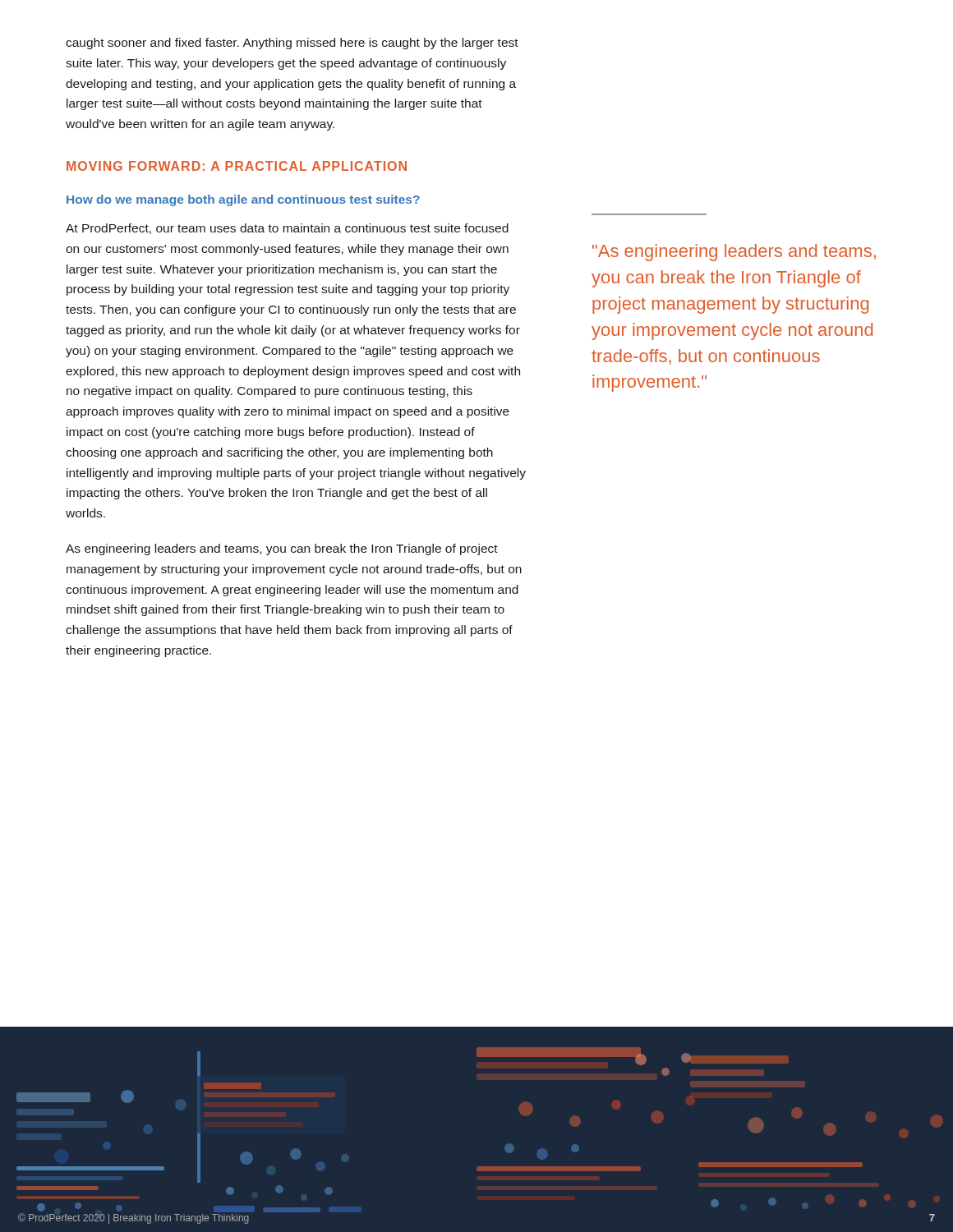The image size is (953, 1232).
Task: Select the photo
Action: tap(476, 1129)
